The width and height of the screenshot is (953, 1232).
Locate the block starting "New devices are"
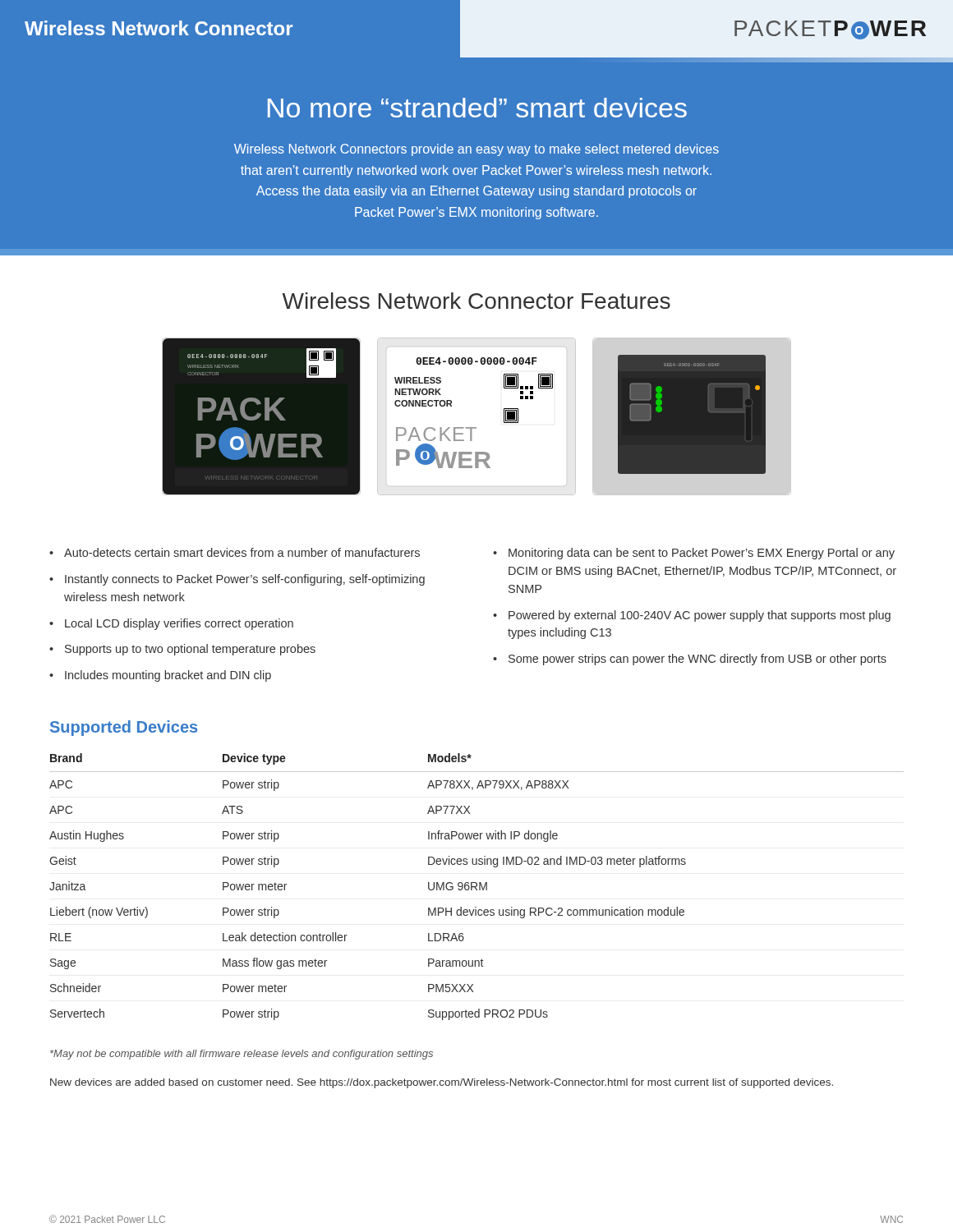(442, 1082)
